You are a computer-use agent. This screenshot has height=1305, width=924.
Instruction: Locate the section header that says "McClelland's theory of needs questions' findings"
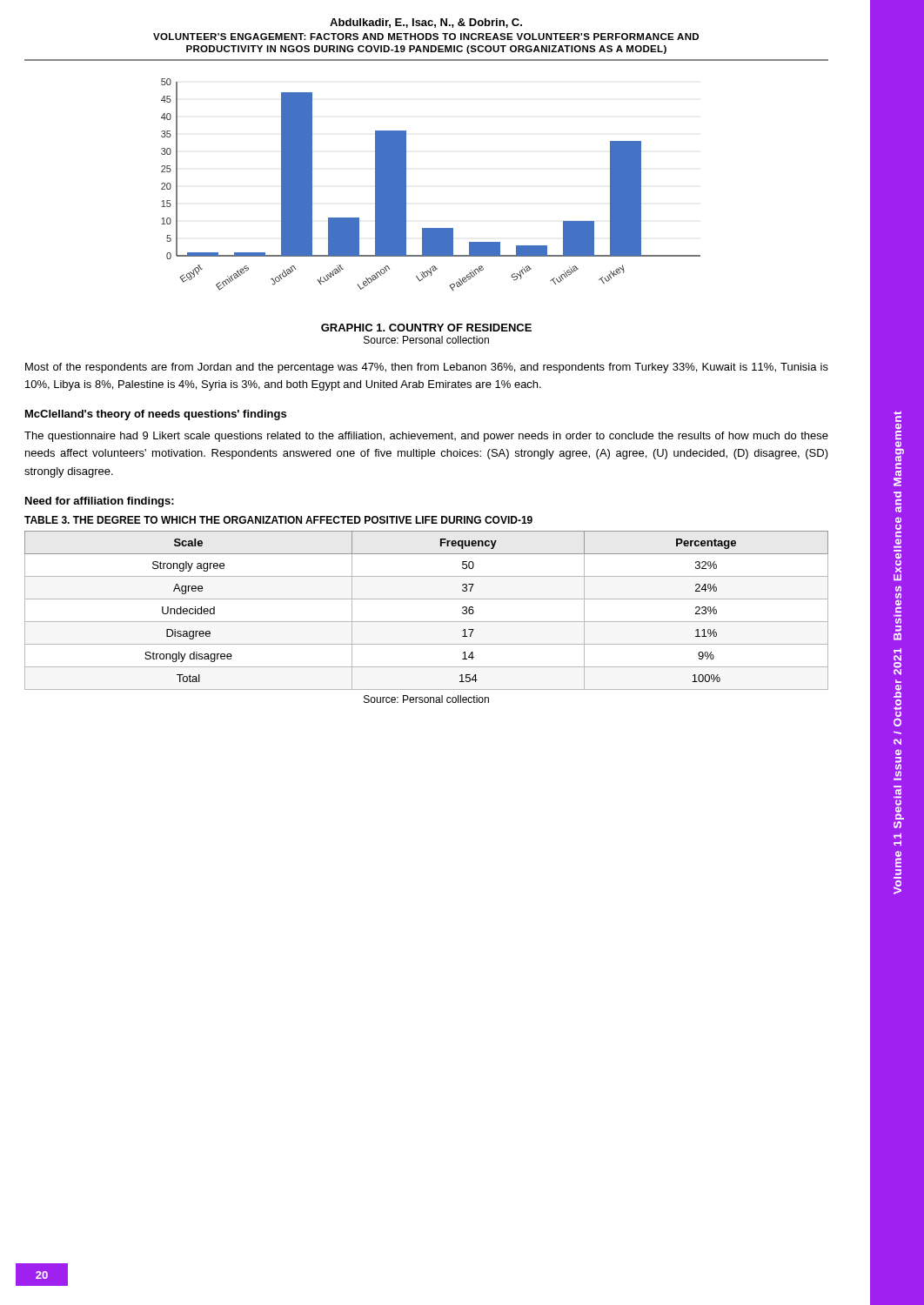pos(156,414)
